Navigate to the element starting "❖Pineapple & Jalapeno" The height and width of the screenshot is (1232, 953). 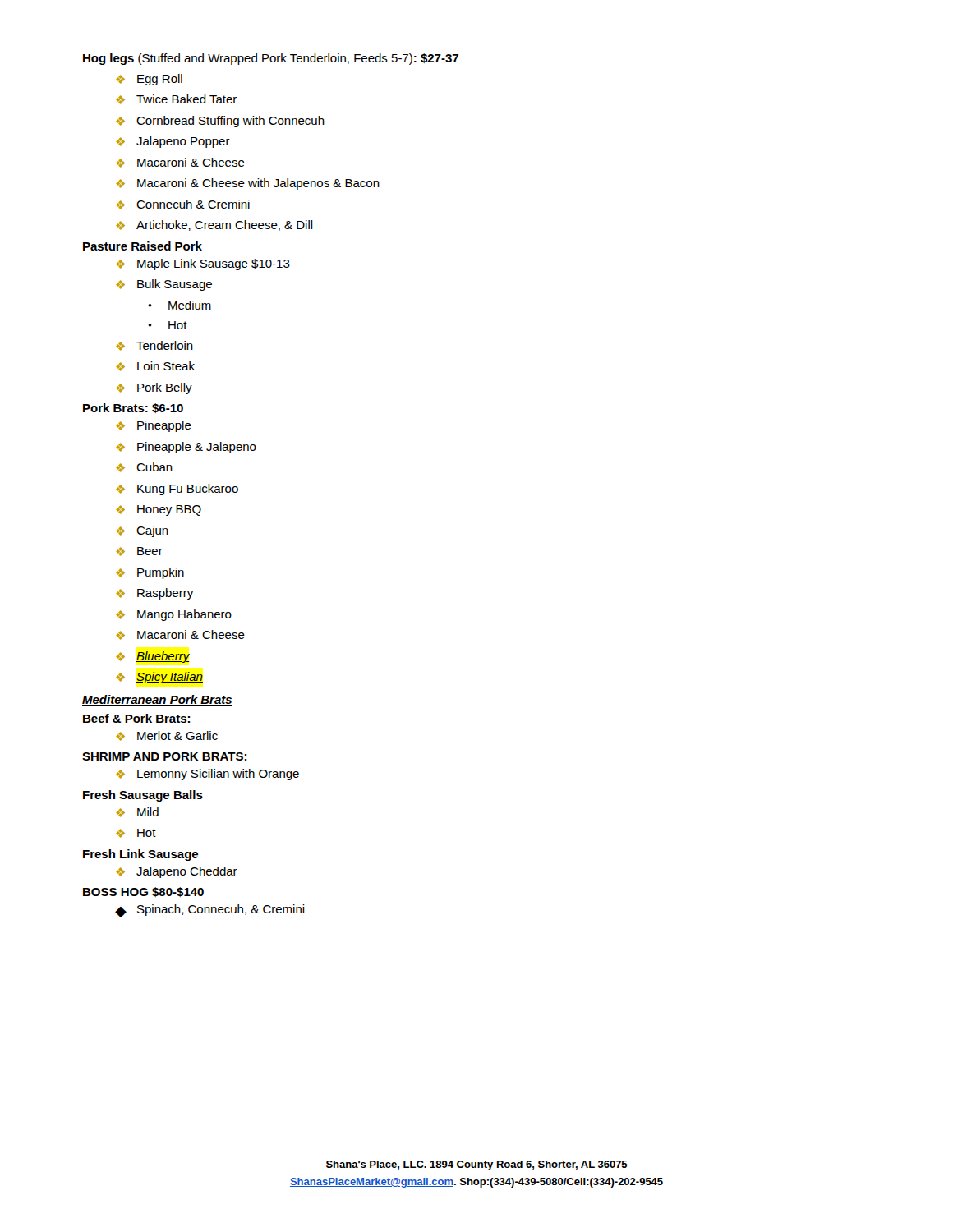(186, 447)
